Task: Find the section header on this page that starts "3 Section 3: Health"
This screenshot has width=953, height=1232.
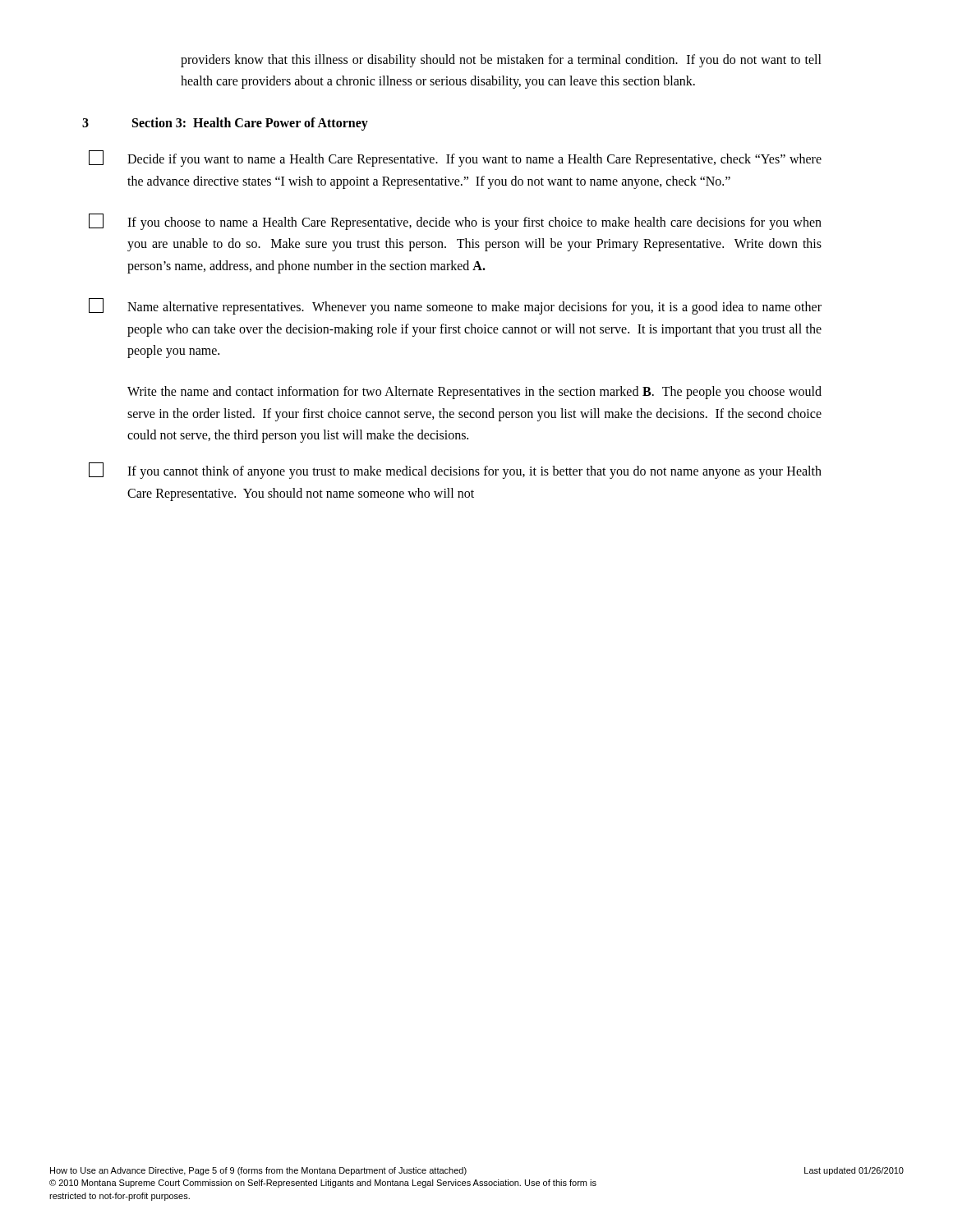Action: click(225, 123)
